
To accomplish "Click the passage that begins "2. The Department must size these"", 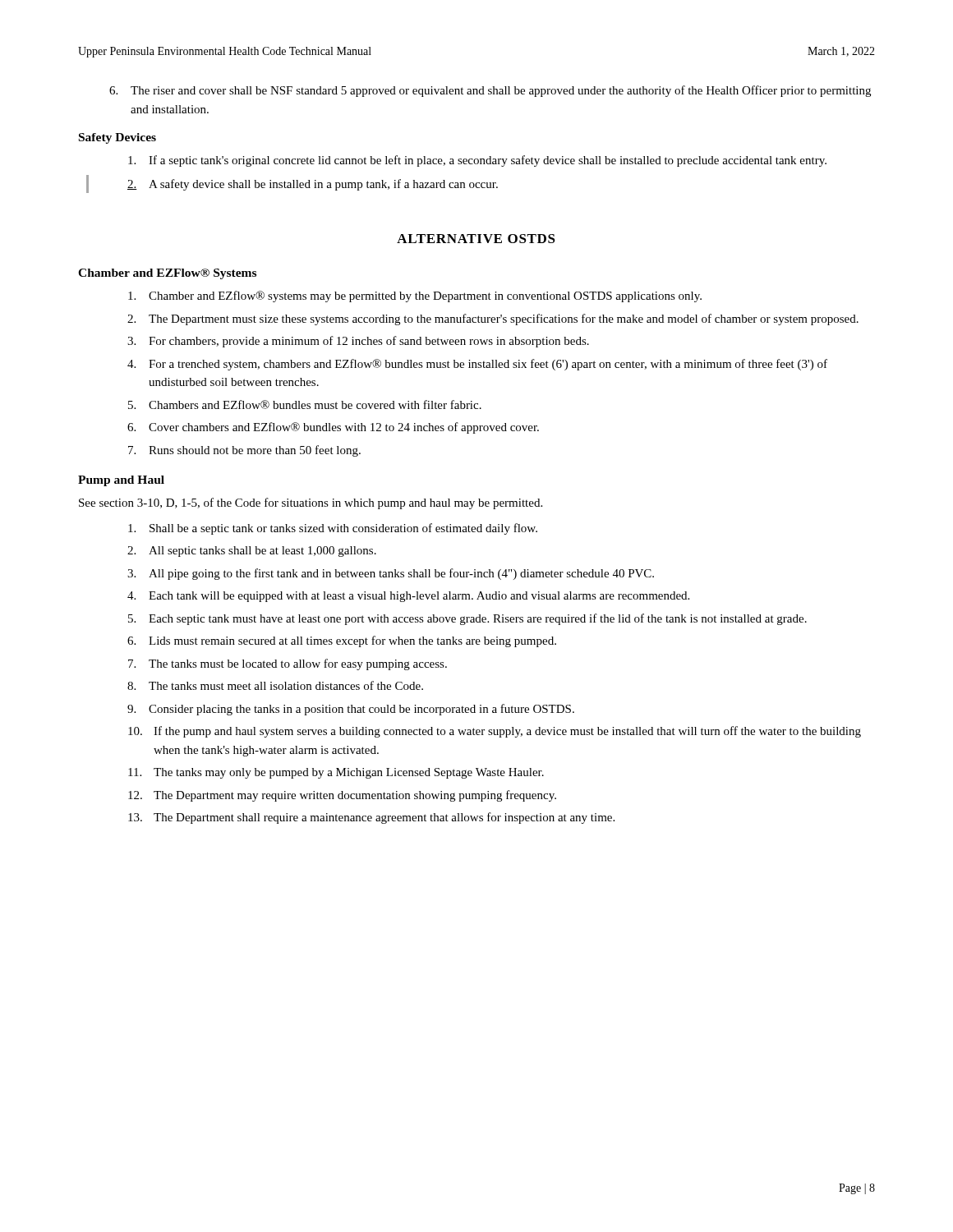I will (x=493, y=318).
